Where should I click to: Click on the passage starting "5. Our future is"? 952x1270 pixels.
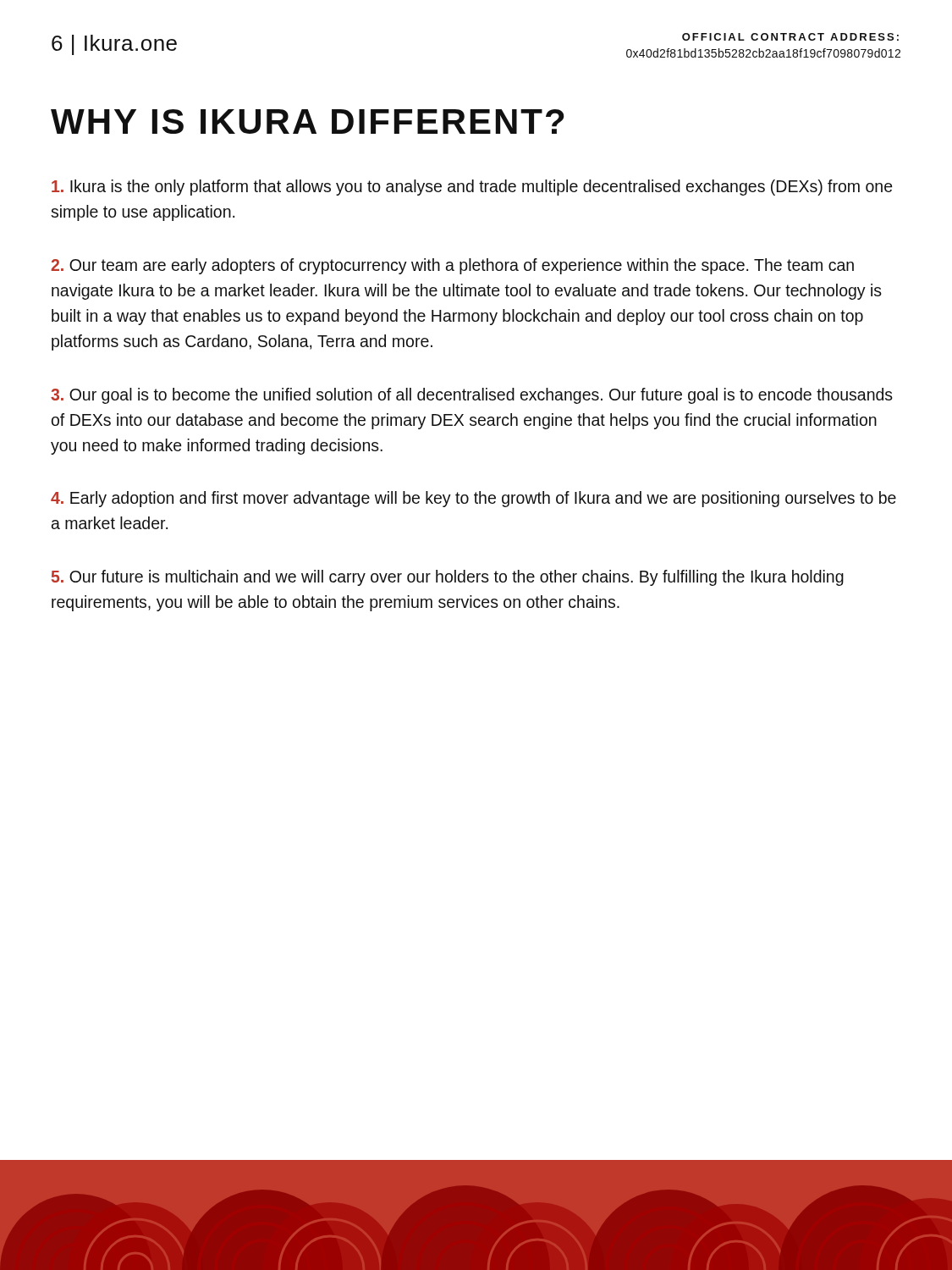click(447, 589)
